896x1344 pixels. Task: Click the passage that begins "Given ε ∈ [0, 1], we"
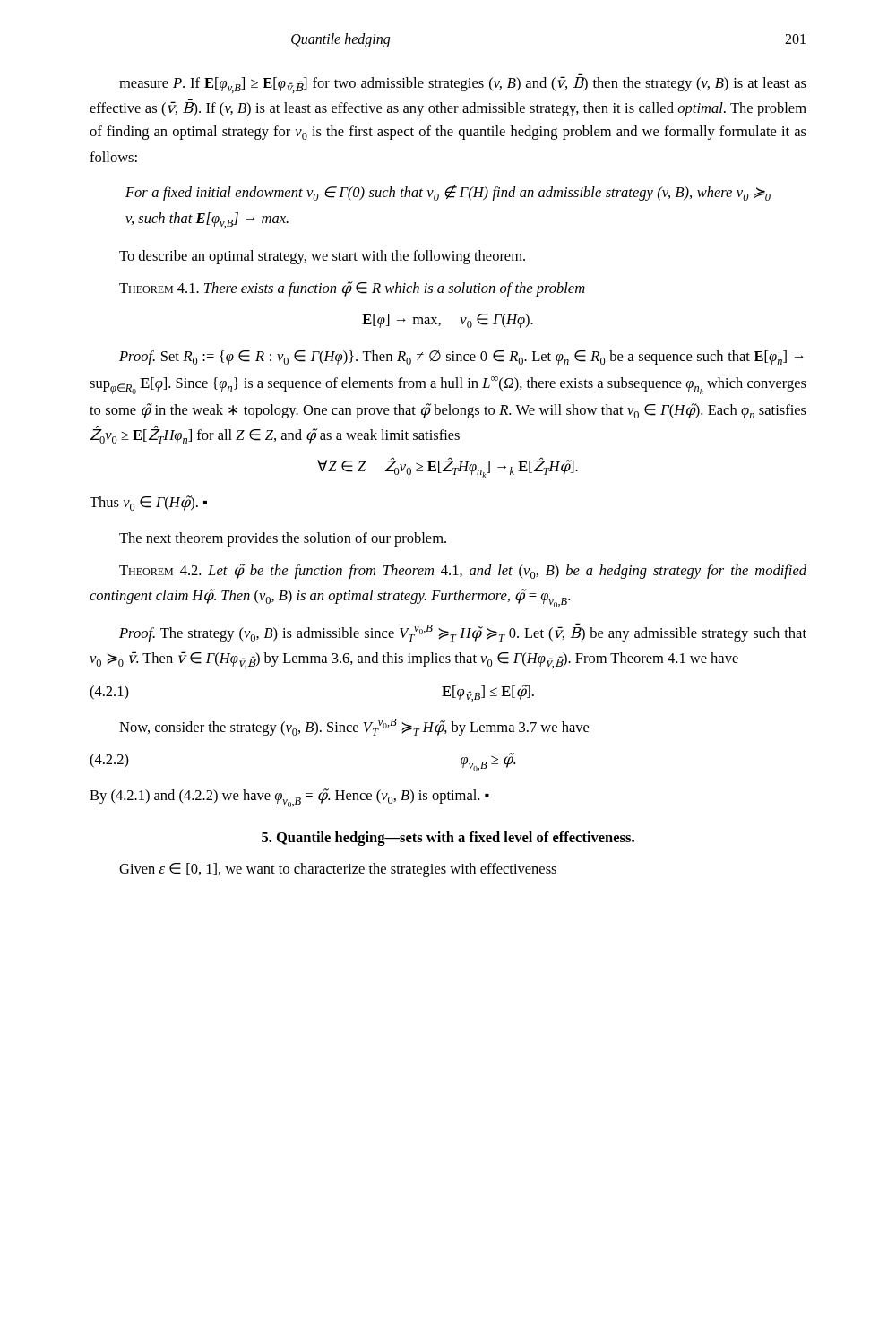click(x=448, y=869)
